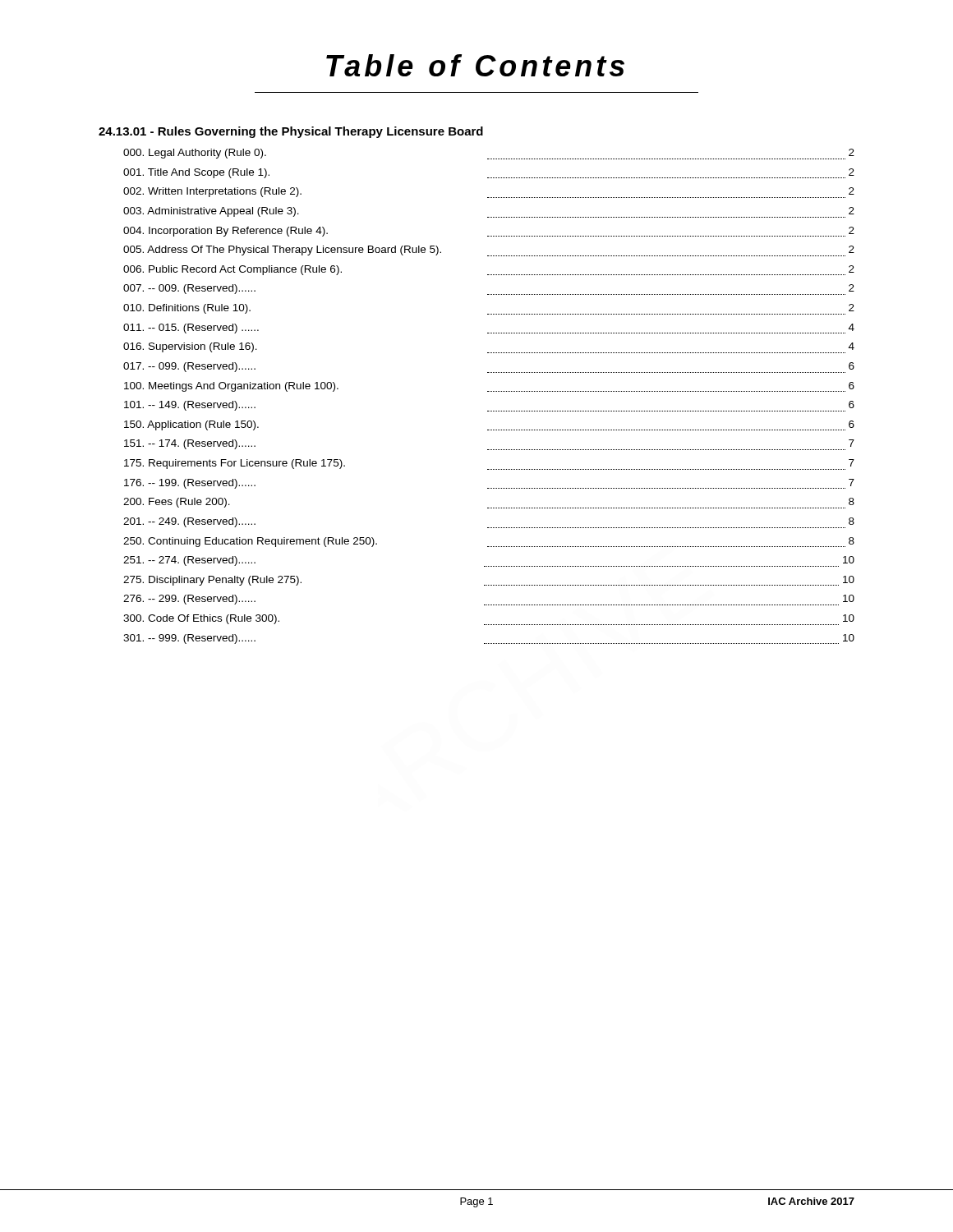Point to the block beginning "001. Title And Scope (Rule"
Viewport: 953px width, 1232px height.
(x=489, y=172)
